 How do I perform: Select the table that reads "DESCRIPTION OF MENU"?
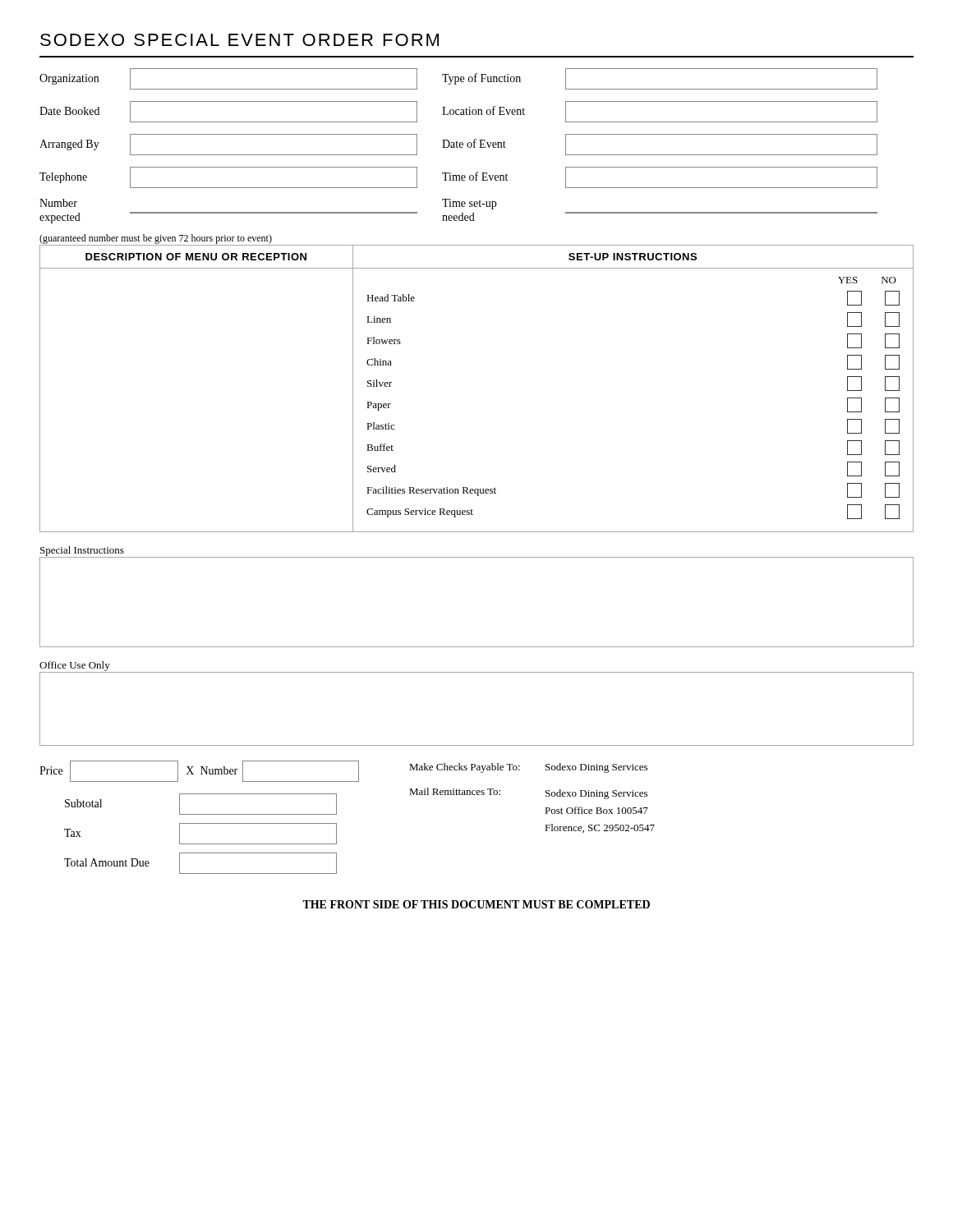(476, 389)
